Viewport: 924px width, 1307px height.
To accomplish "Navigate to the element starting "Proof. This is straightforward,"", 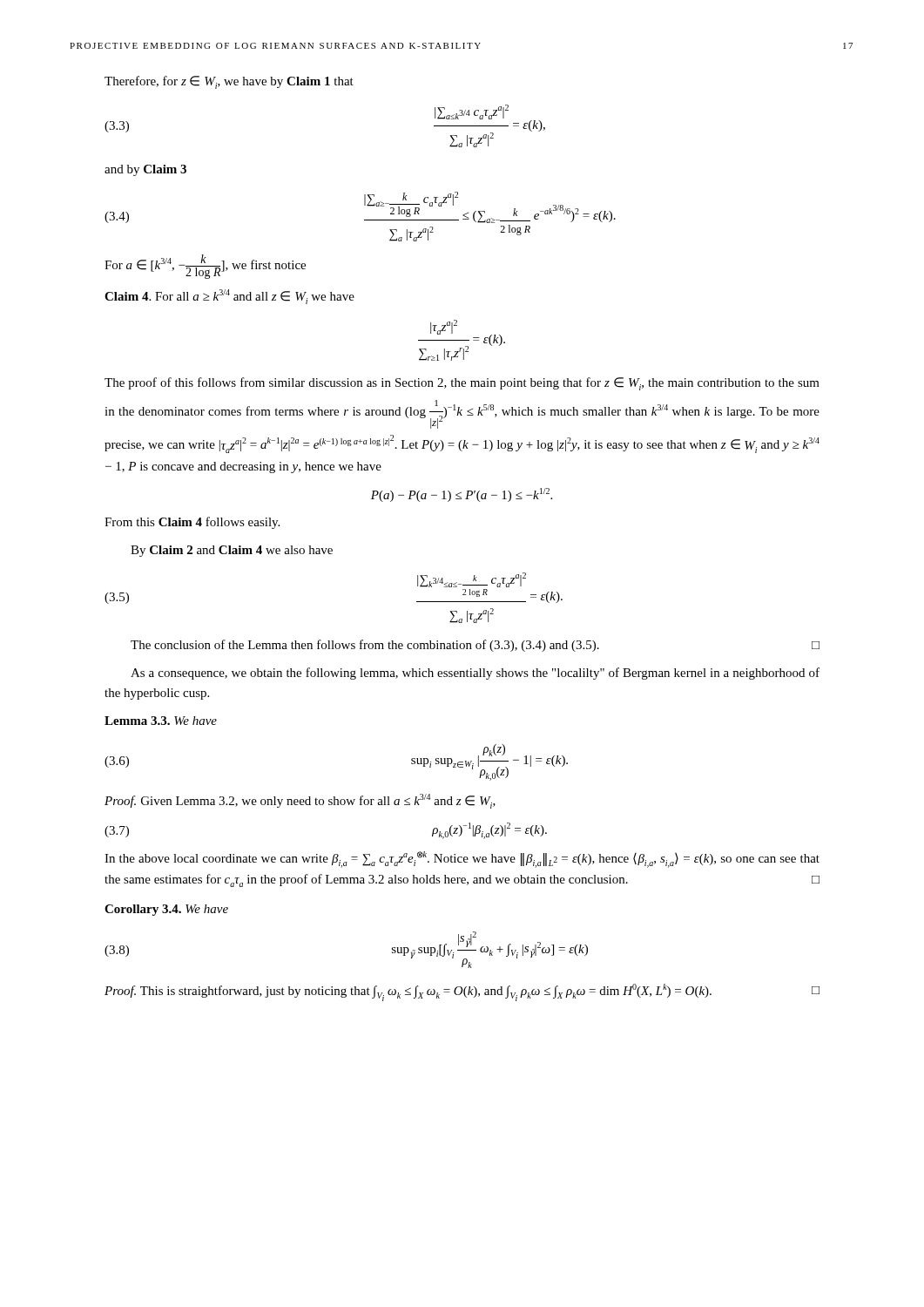I will pos(462,992).
